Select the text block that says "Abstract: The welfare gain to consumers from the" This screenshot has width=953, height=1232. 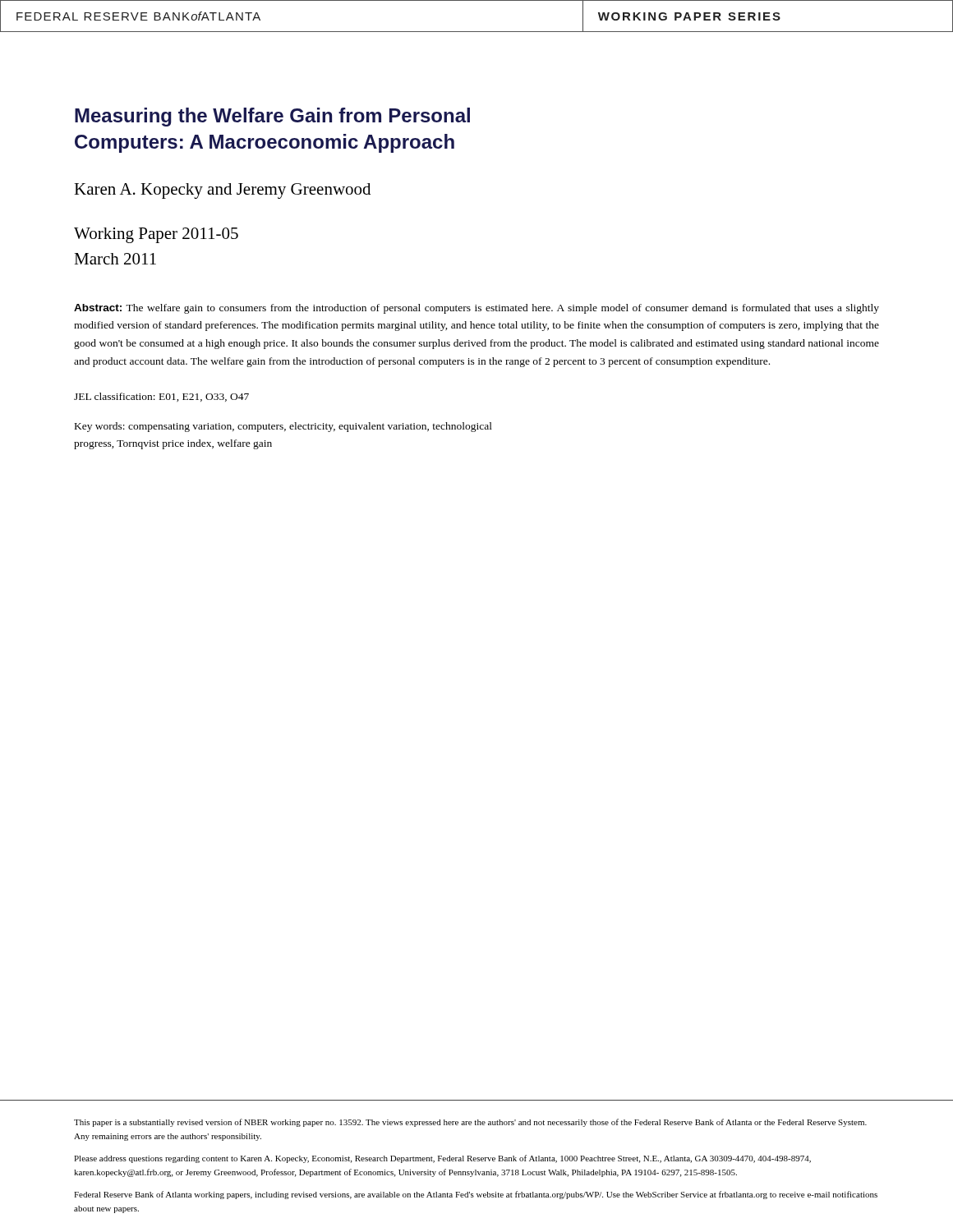coord(476,334)
